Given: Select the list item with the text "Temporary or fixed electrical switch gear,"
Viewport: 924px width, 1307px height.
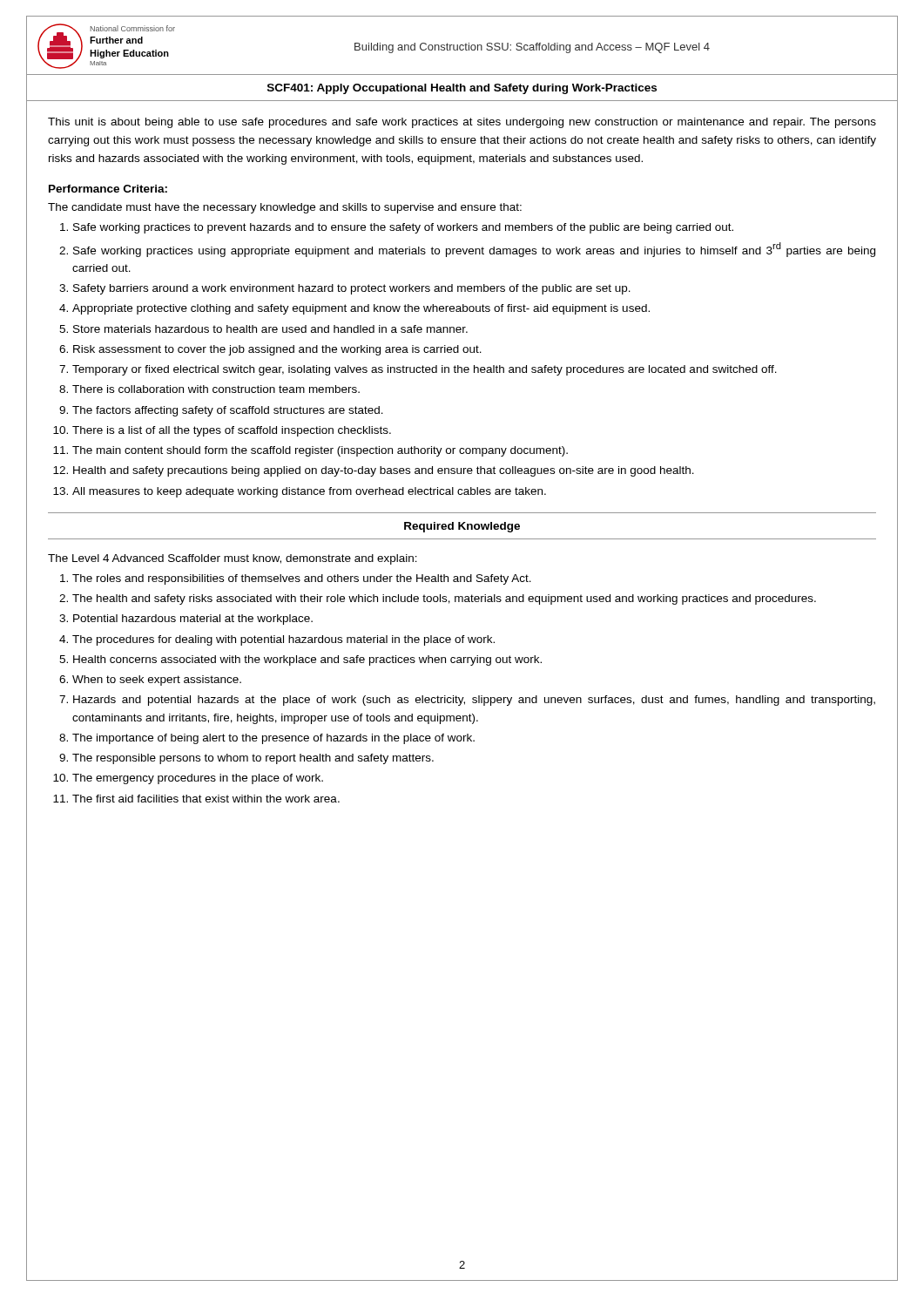Looking at the screenshot, I should pyautogui.click(x=425, y=369).
